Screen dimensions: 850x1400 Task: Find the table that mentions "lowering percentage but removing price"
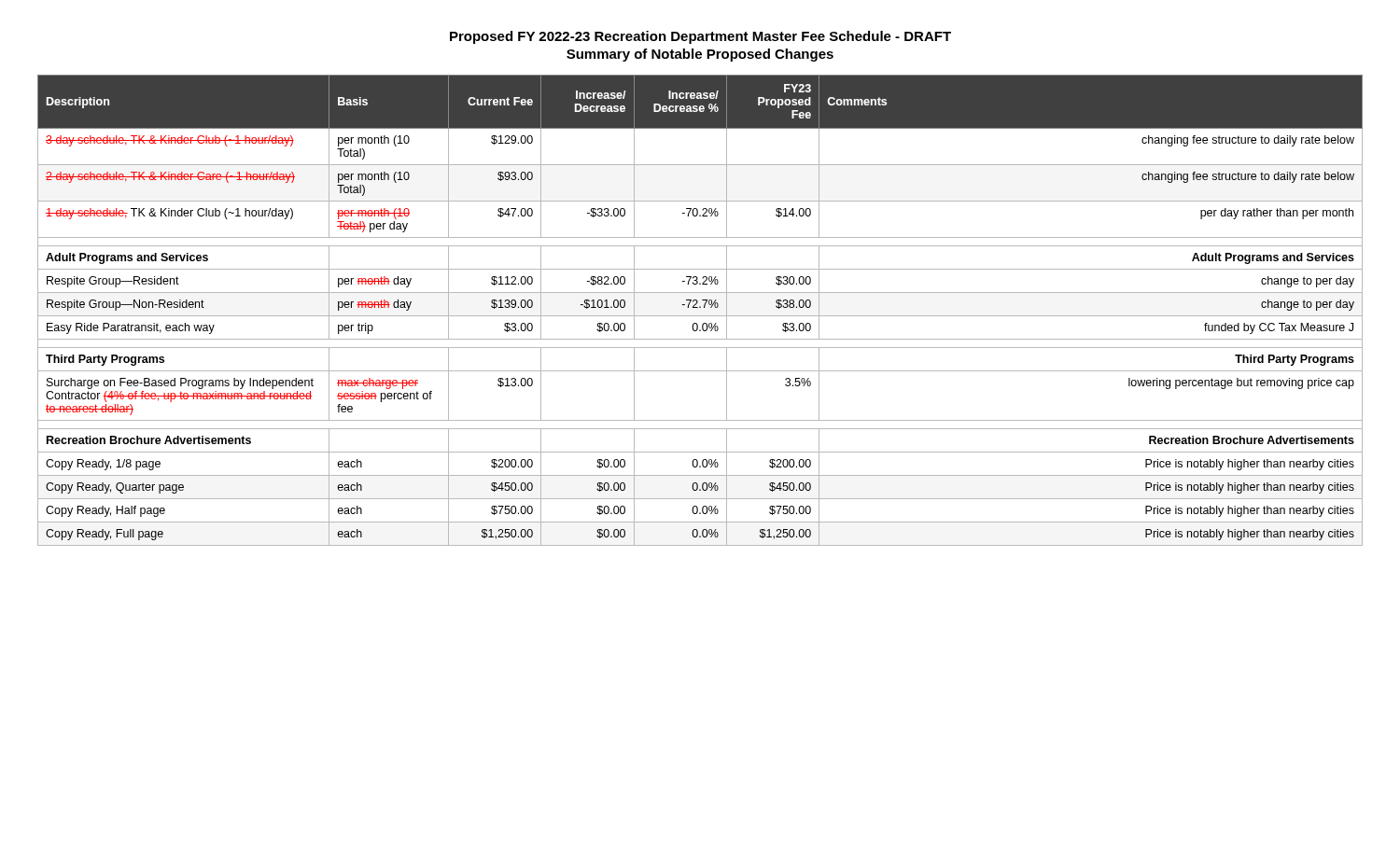tap(700, 310)
